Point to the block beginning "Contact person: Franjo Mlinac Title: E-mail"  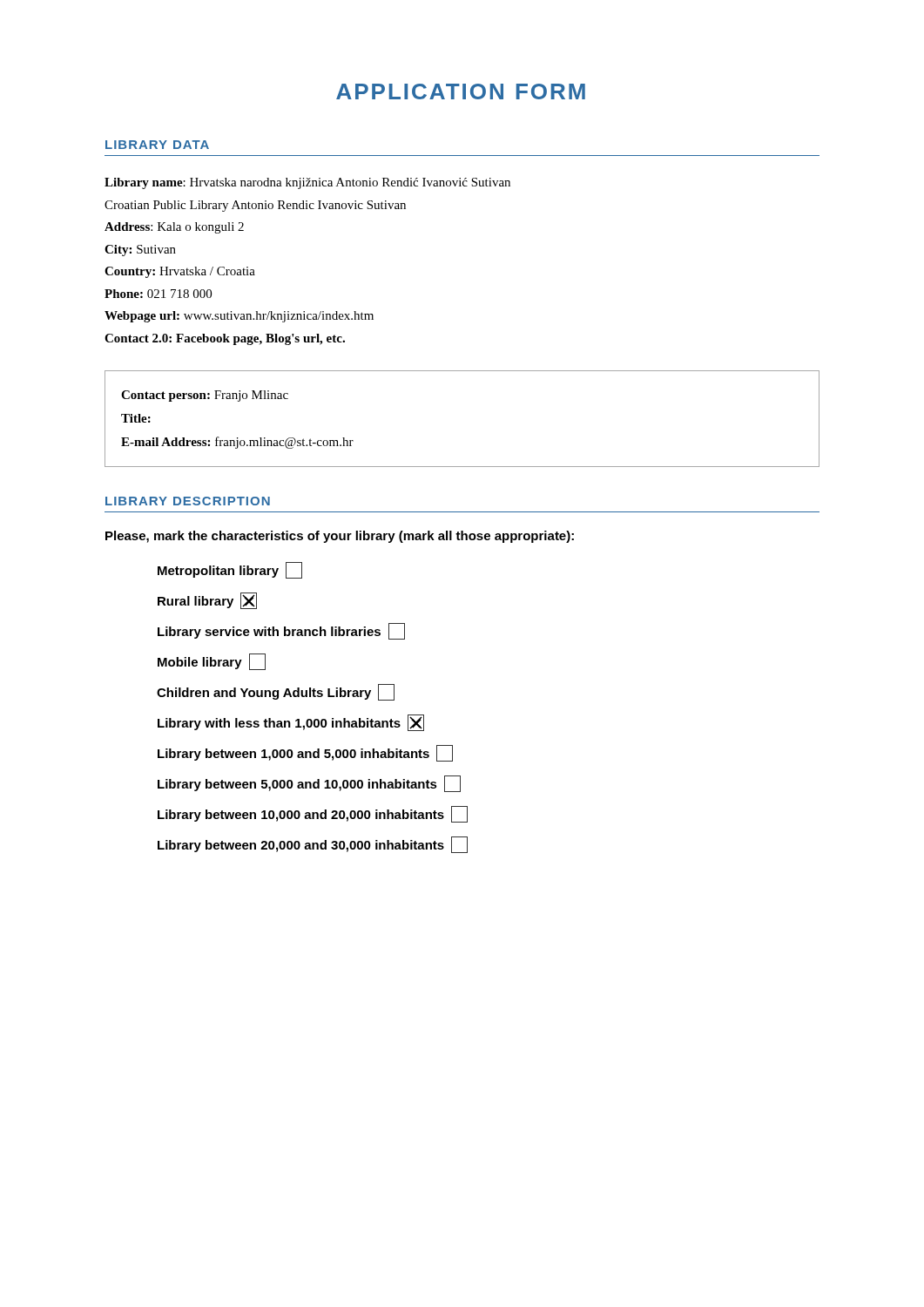point(205,396)
